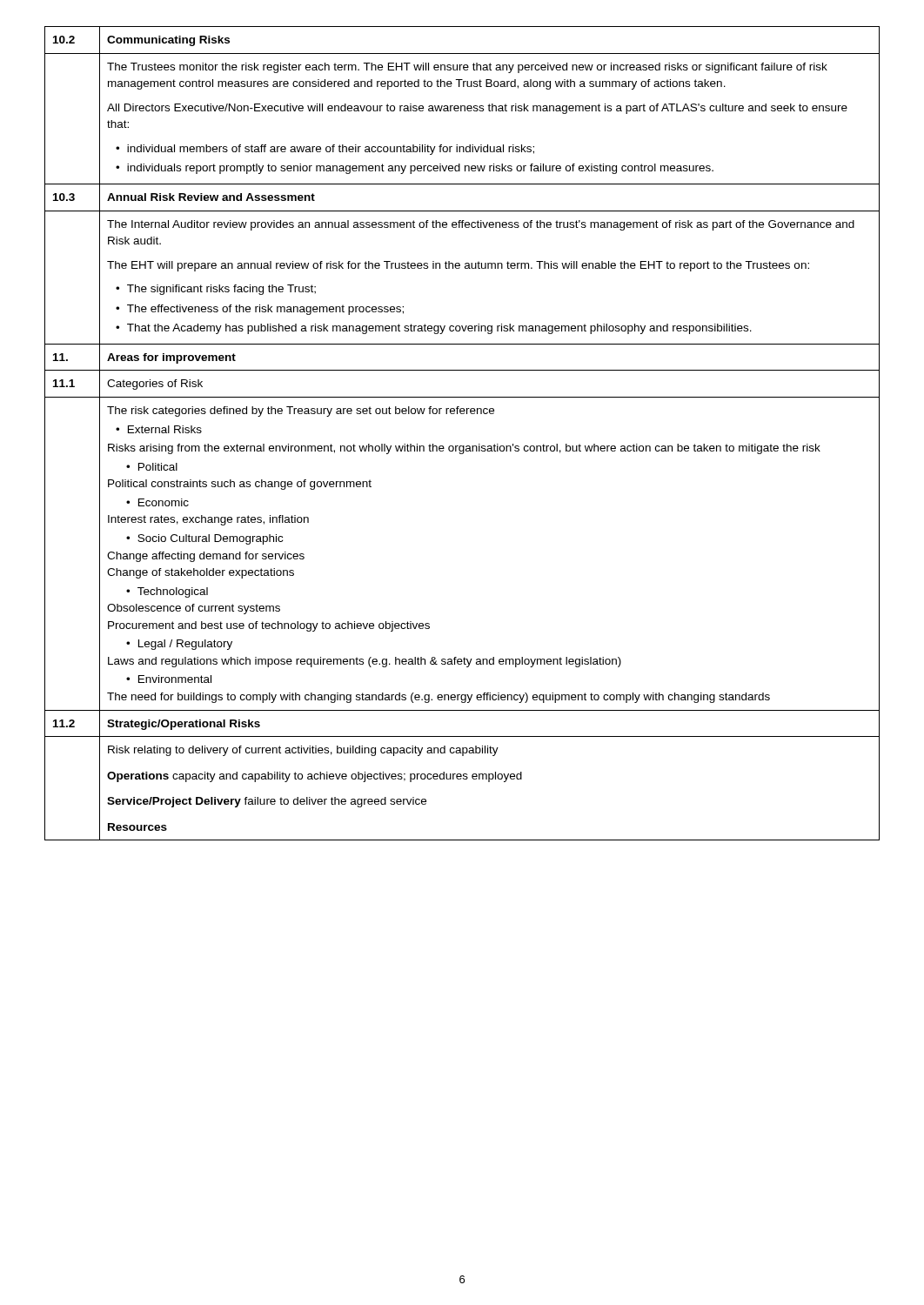This screenshot has height=1305, width=924.
Task: Navigate to the text block starting "Political constraints such as change"
Action: [x=239, y=484]
